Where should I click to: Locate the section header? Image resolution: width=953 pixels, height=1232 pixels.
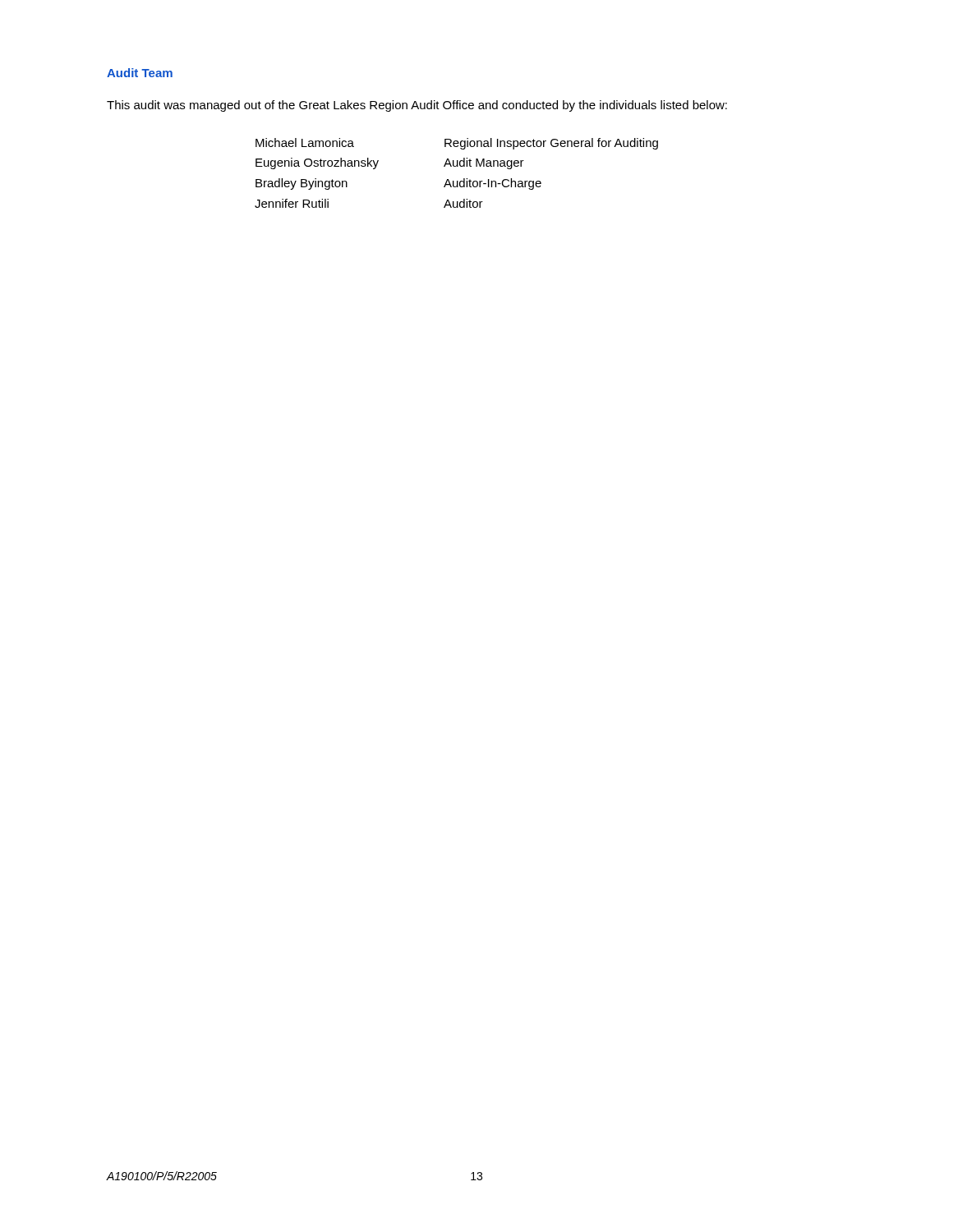point(140,73)
